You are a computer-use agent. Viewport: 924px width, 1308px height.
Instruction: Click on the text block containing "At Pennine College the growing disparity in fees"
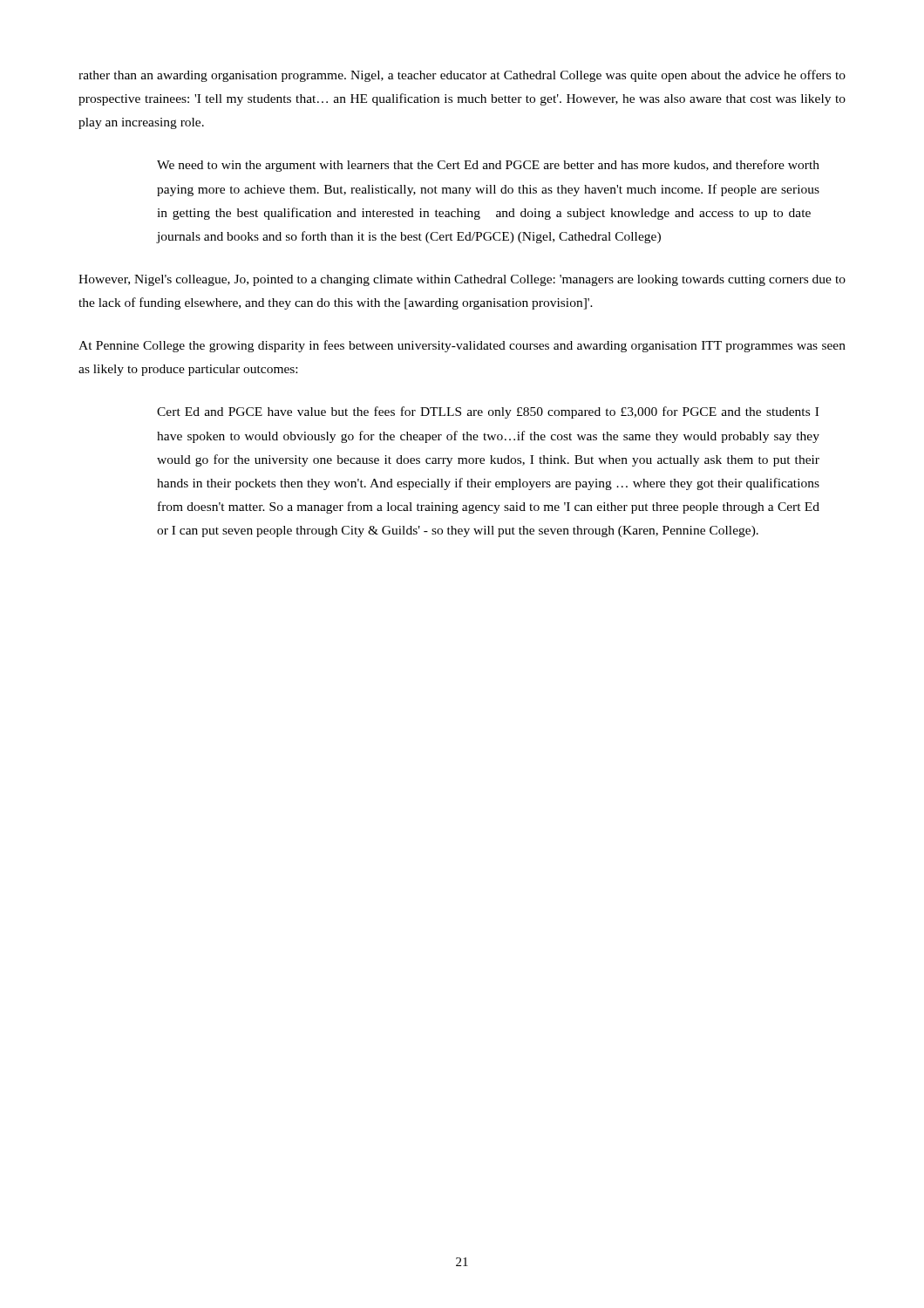coord(462,357)
